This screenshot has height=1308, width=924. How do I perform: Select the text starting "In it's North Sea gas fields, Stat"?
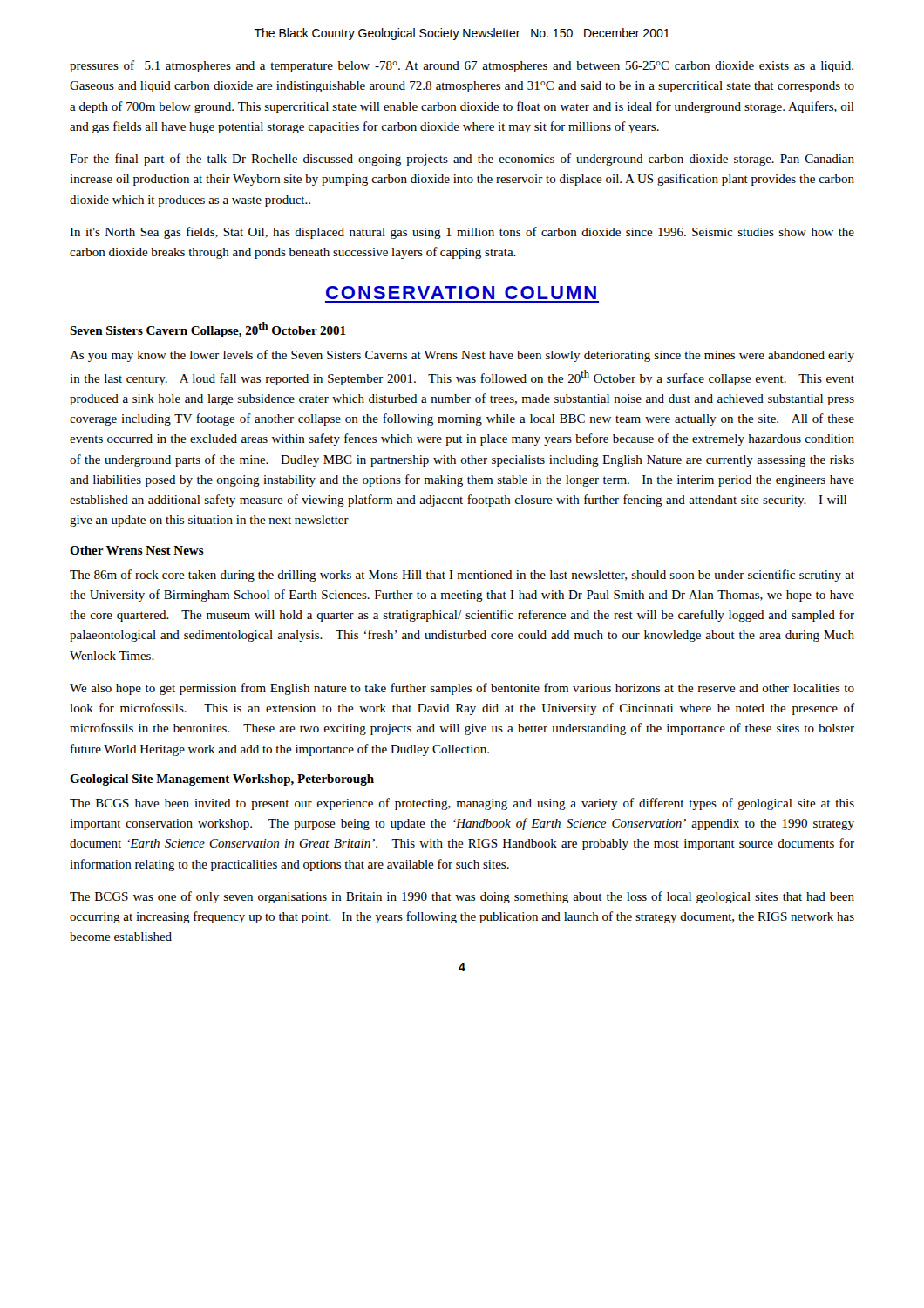[462, 242]
